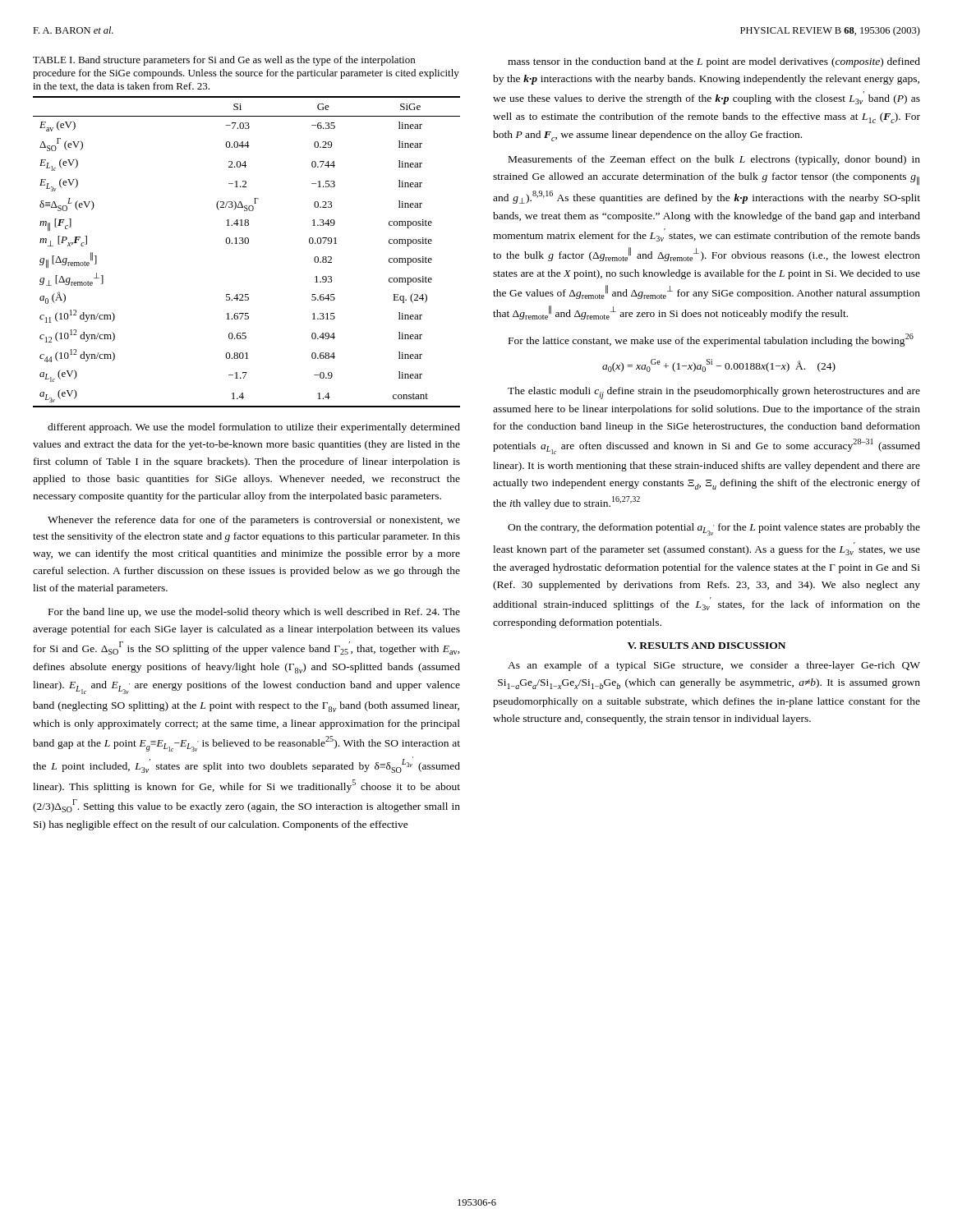953x1232 pixels.
Task: Locate the table with the text "c 12 (10 12"
Action: tap(246, 253)
